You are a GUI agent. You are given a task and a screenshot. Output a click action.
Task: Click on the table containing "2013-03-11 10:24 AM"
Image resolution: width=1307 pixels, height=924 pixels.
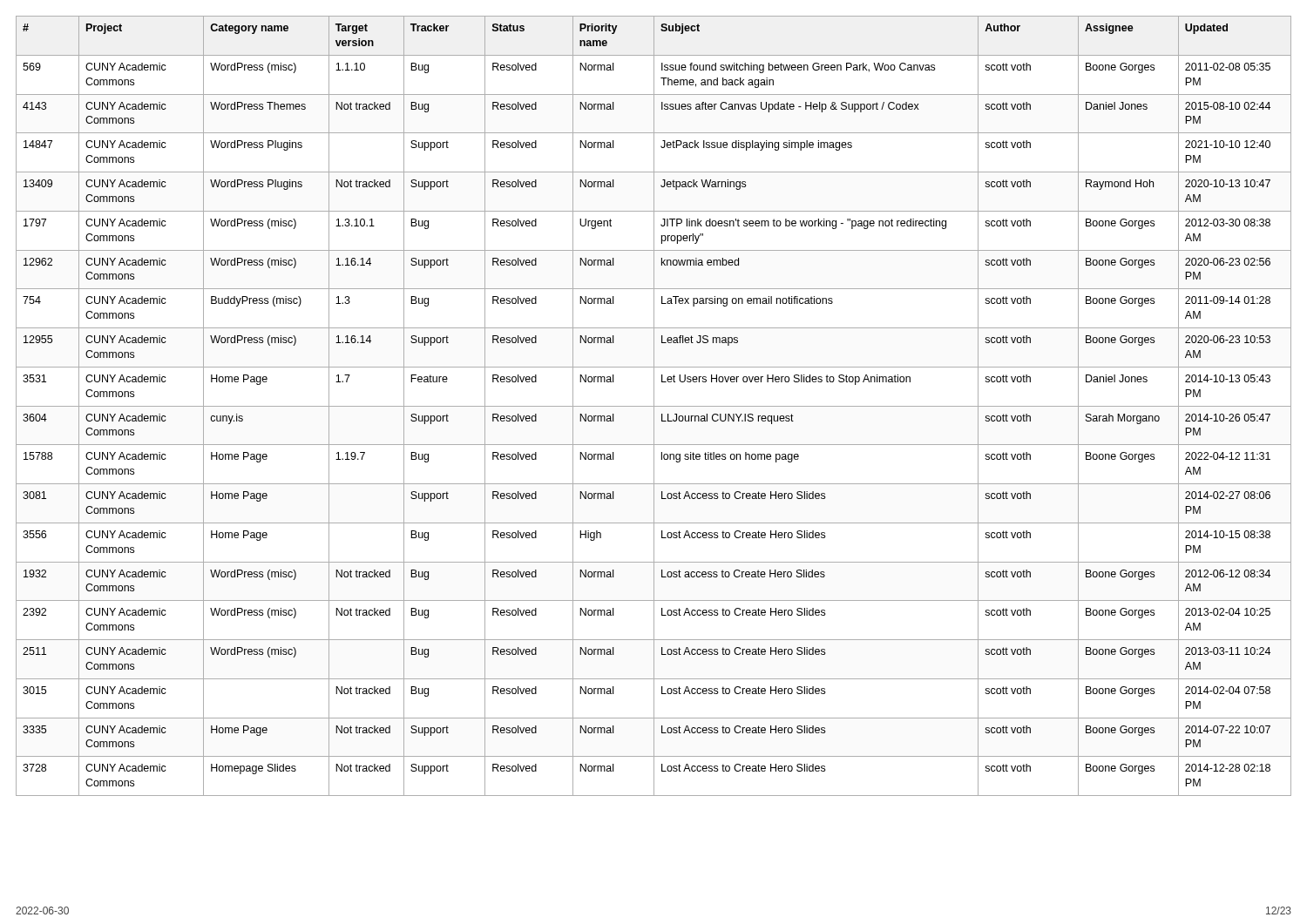pyautogui.click(x=654, y=406)
